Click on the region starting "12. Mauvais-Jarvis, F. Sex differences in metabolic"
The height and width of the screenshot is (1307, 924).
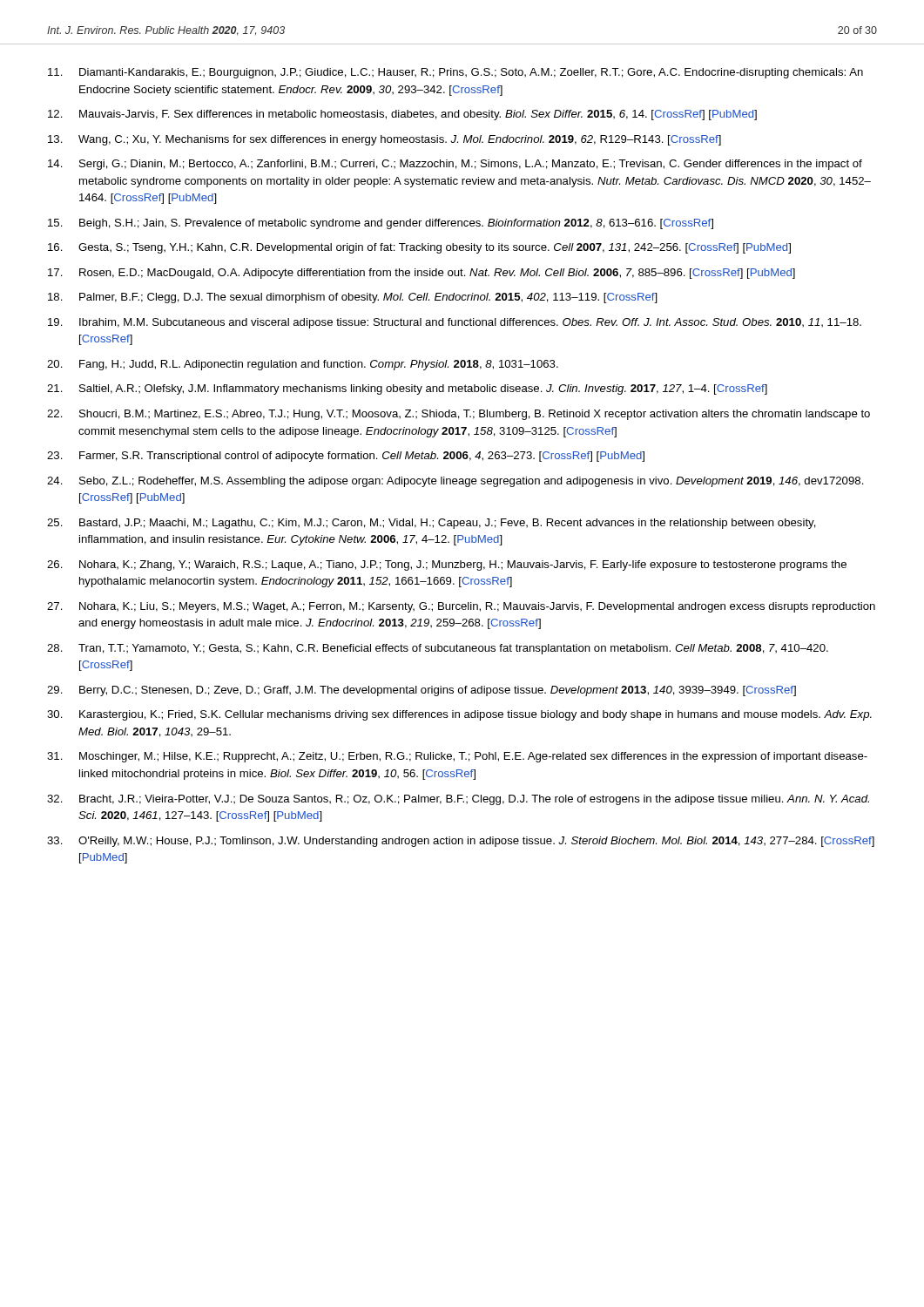click(x=462, y=114)
